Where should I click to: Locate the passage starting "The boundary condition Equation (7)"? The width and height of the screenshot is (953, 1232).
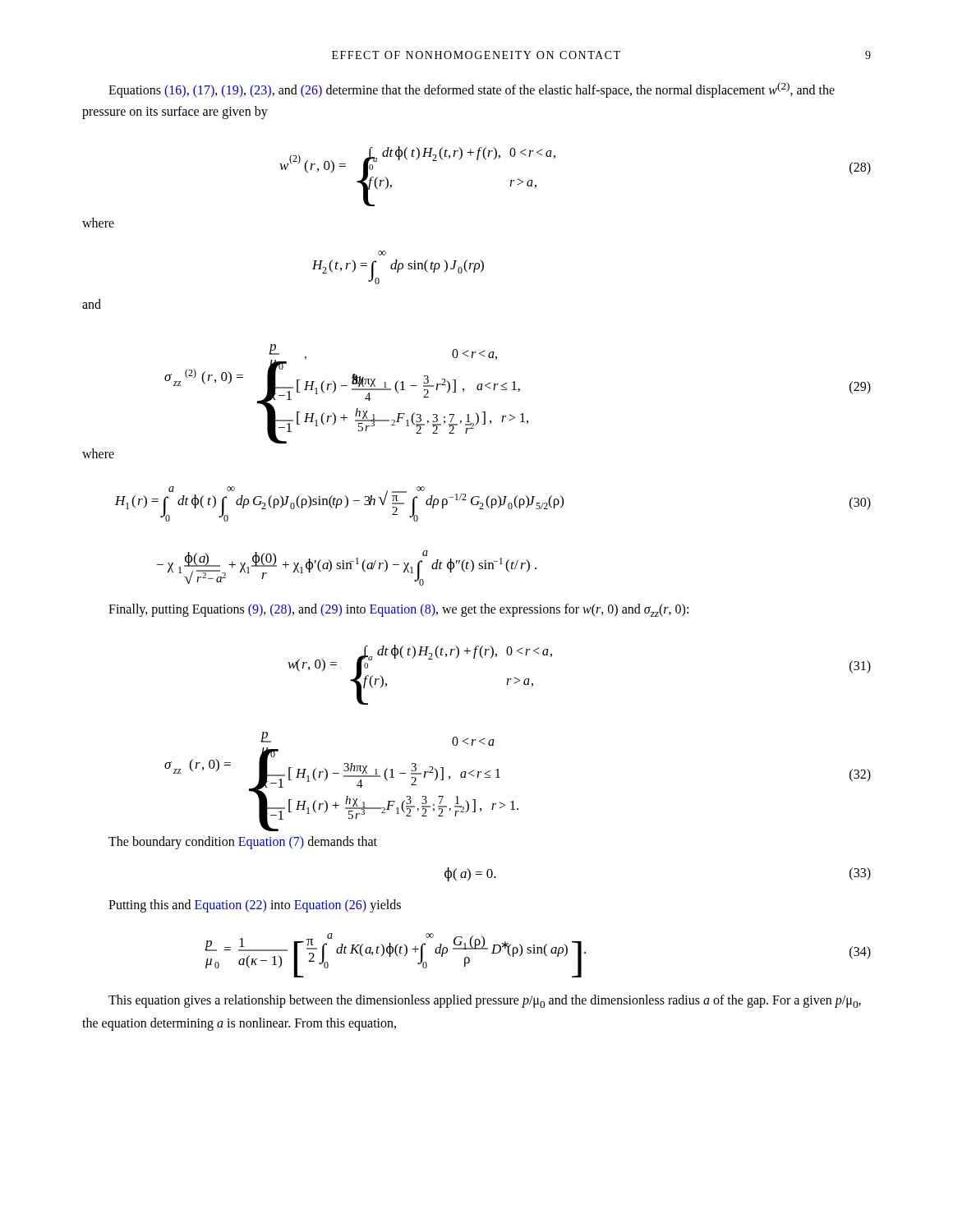pyautogui.click(x=243, y=843)
